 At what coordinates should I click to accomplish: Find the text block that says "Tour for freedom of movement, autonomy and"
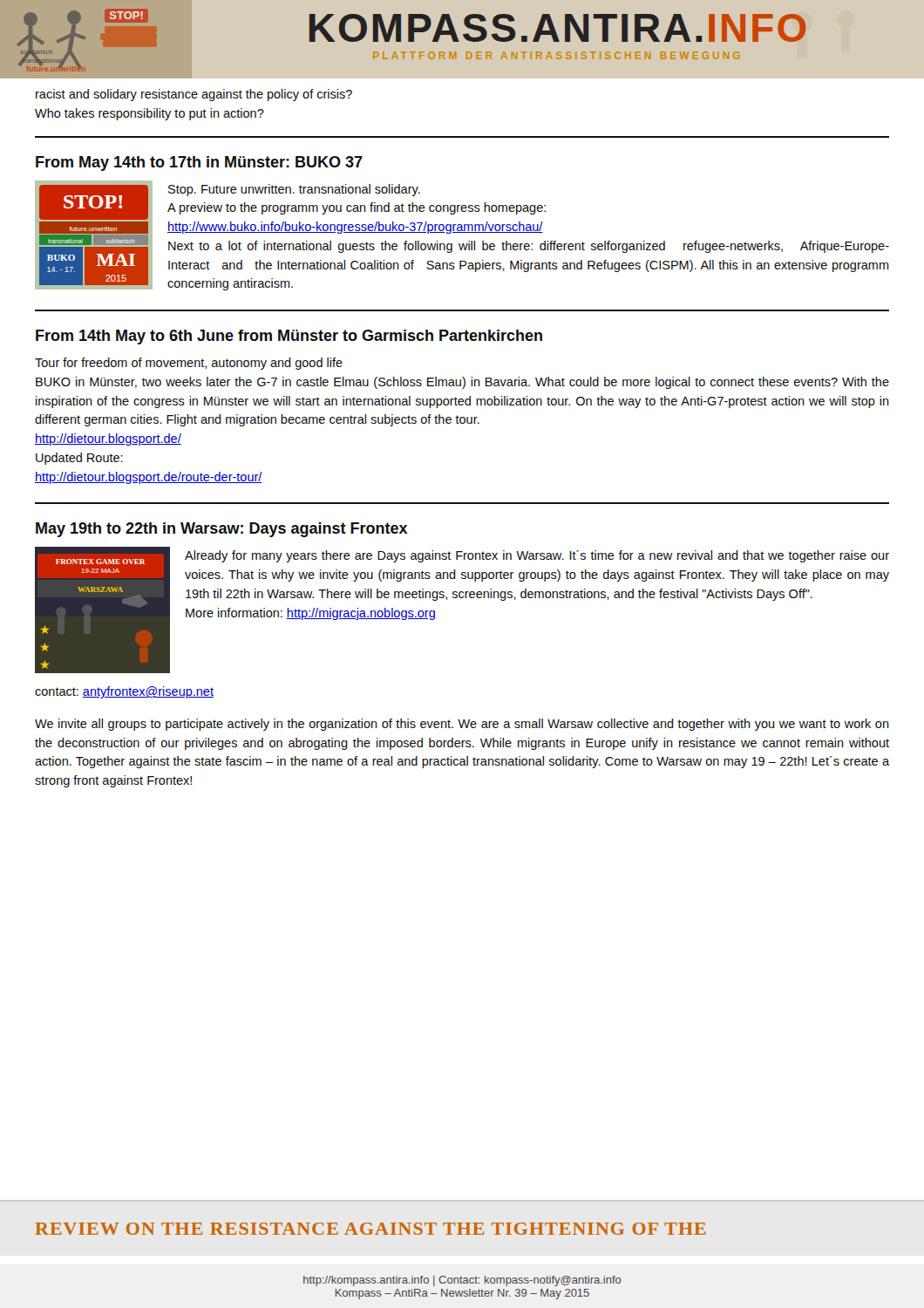coord(462,420)
